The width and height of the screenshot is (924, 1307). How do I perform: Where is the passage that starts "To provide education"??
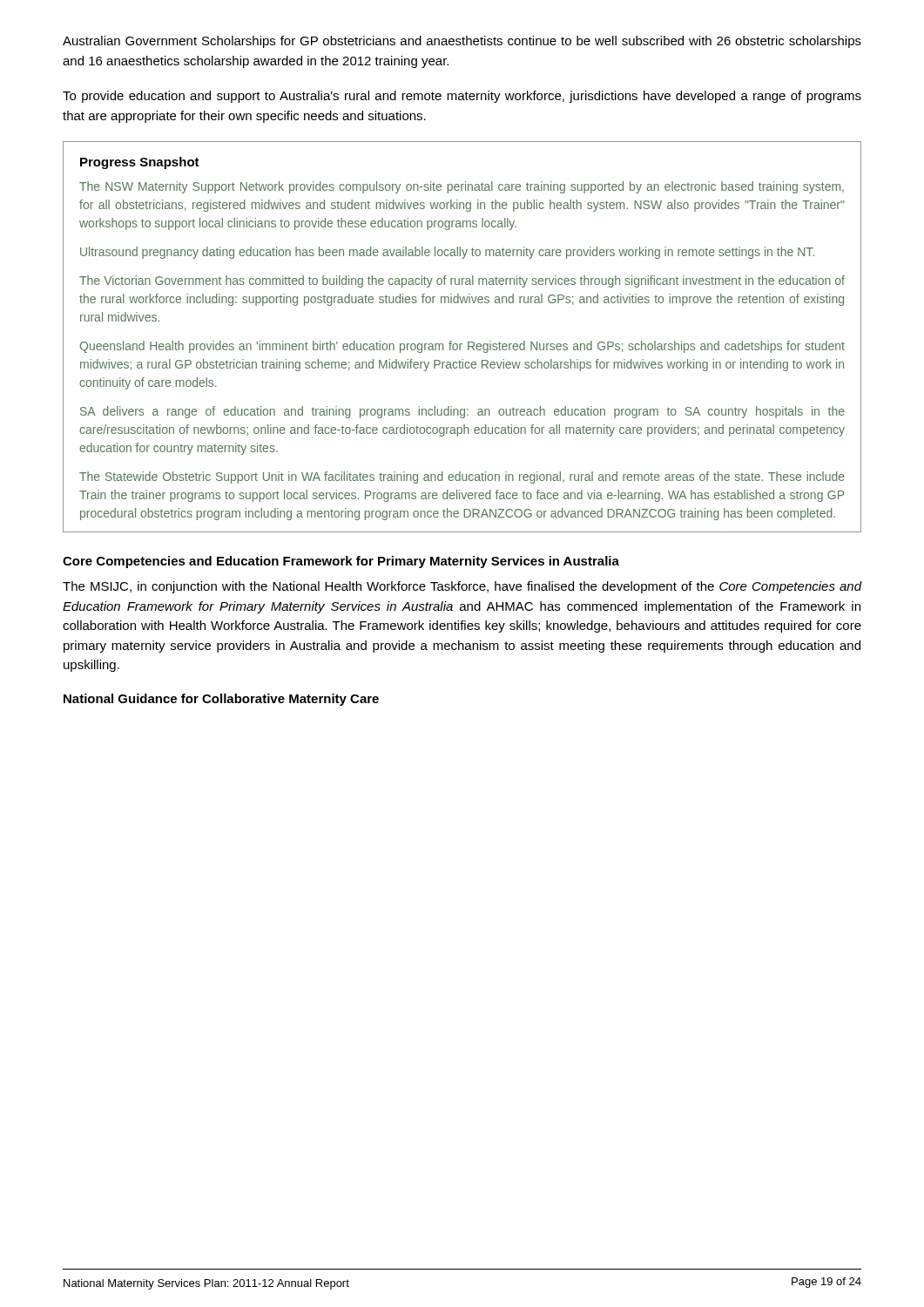pos(462,105)
